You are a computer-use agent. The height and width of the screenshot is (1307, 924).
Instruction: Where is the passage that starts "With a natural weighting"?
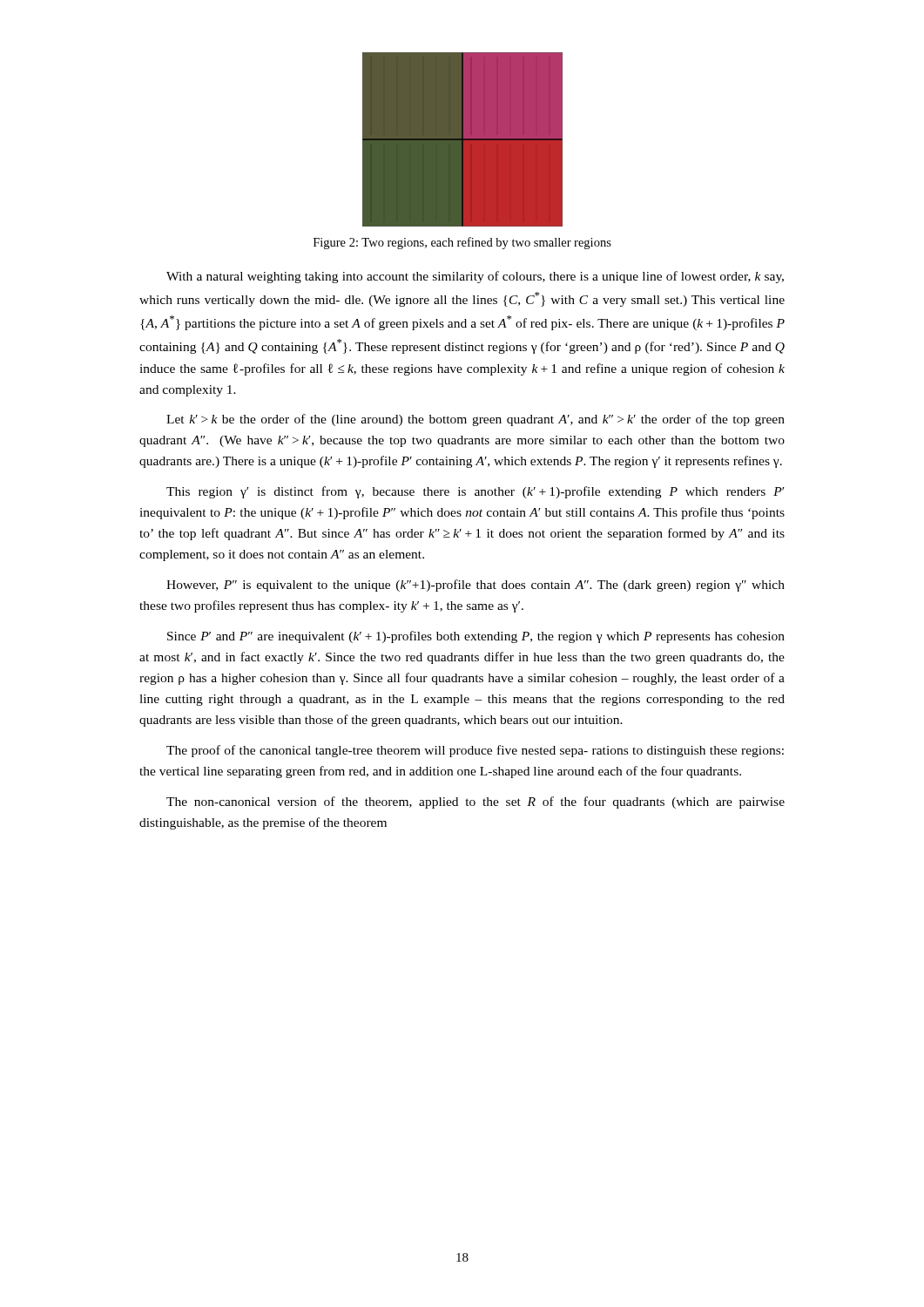point(462,332)
